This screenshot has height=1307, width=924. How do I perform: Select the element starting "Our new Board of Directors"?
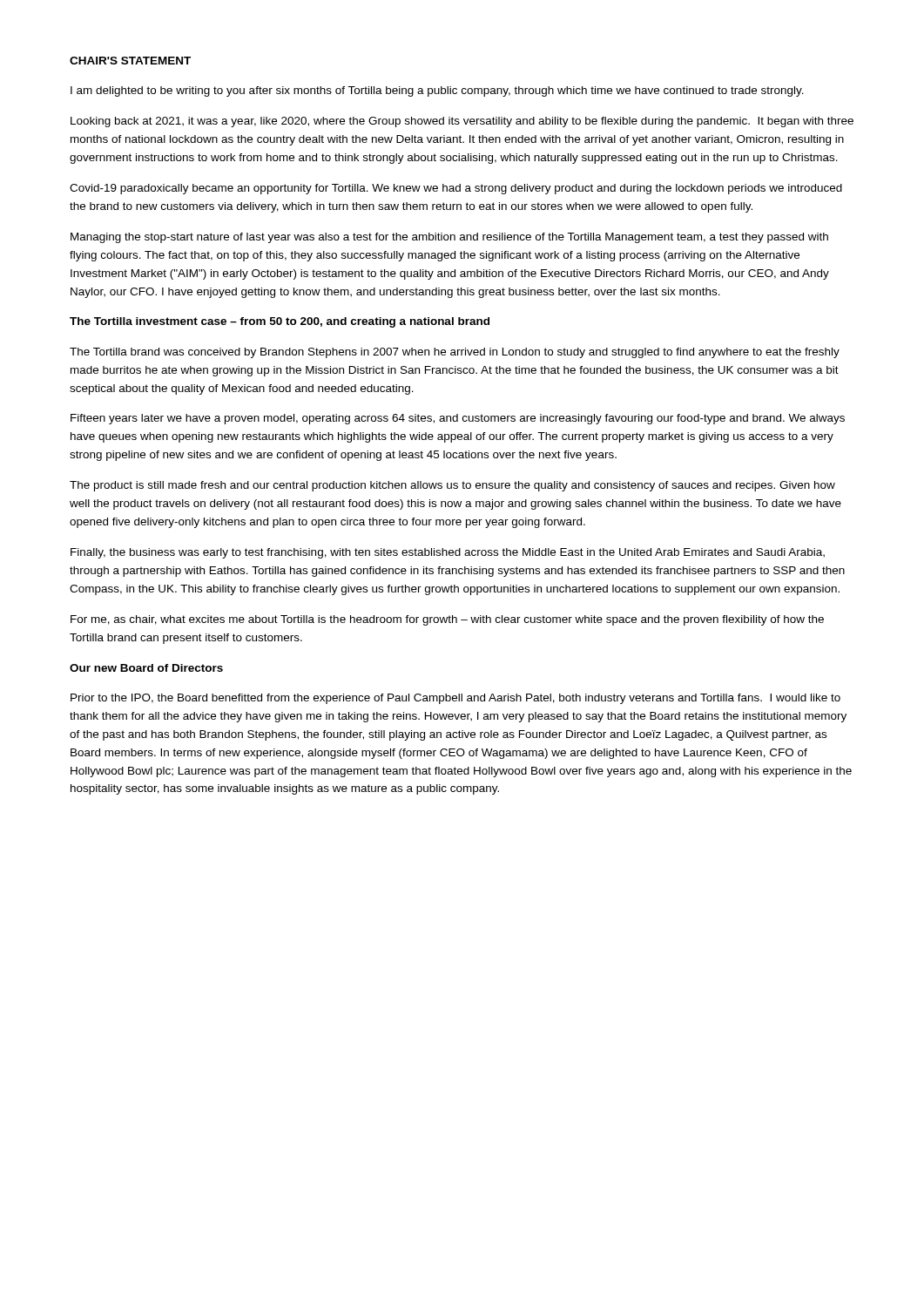146,668
